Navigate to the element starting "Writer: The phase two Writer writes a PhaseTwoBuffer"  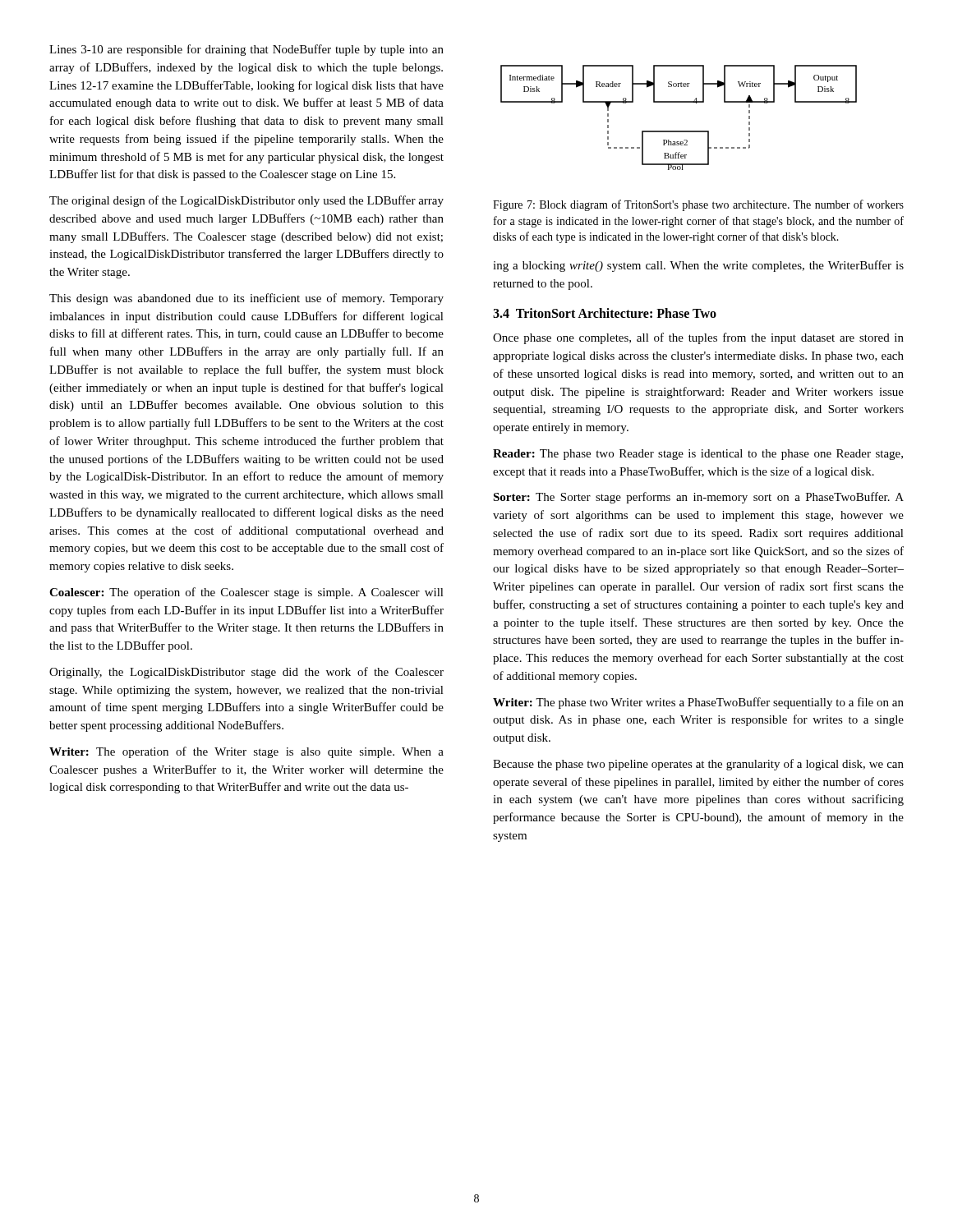(698, 721)
